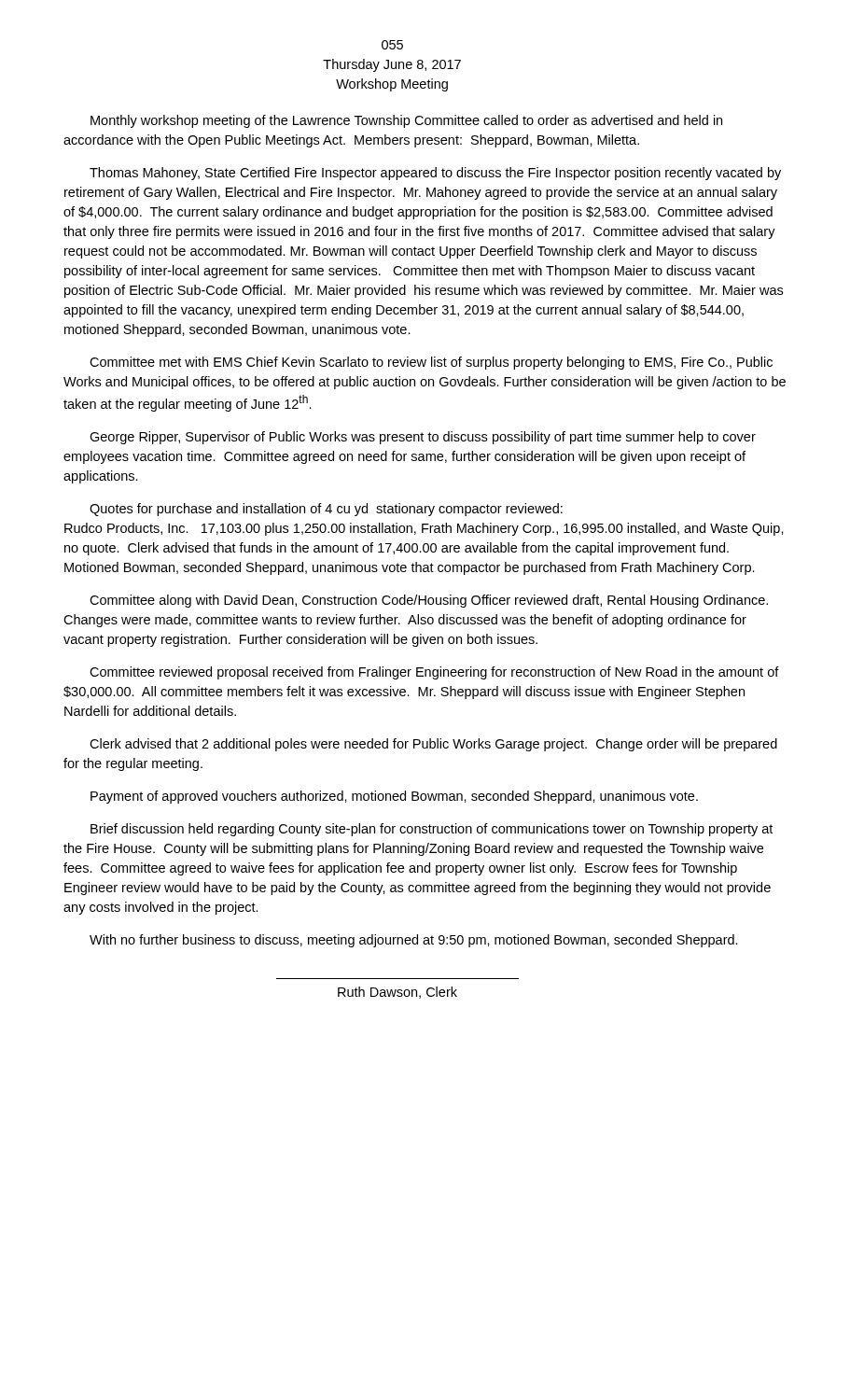Select the passage starting "Monthly workshop meeting of the Lawrence Township Committee"
This screenshot has height=1400, width=850.
pyautogui.click(x=393, y=130)
